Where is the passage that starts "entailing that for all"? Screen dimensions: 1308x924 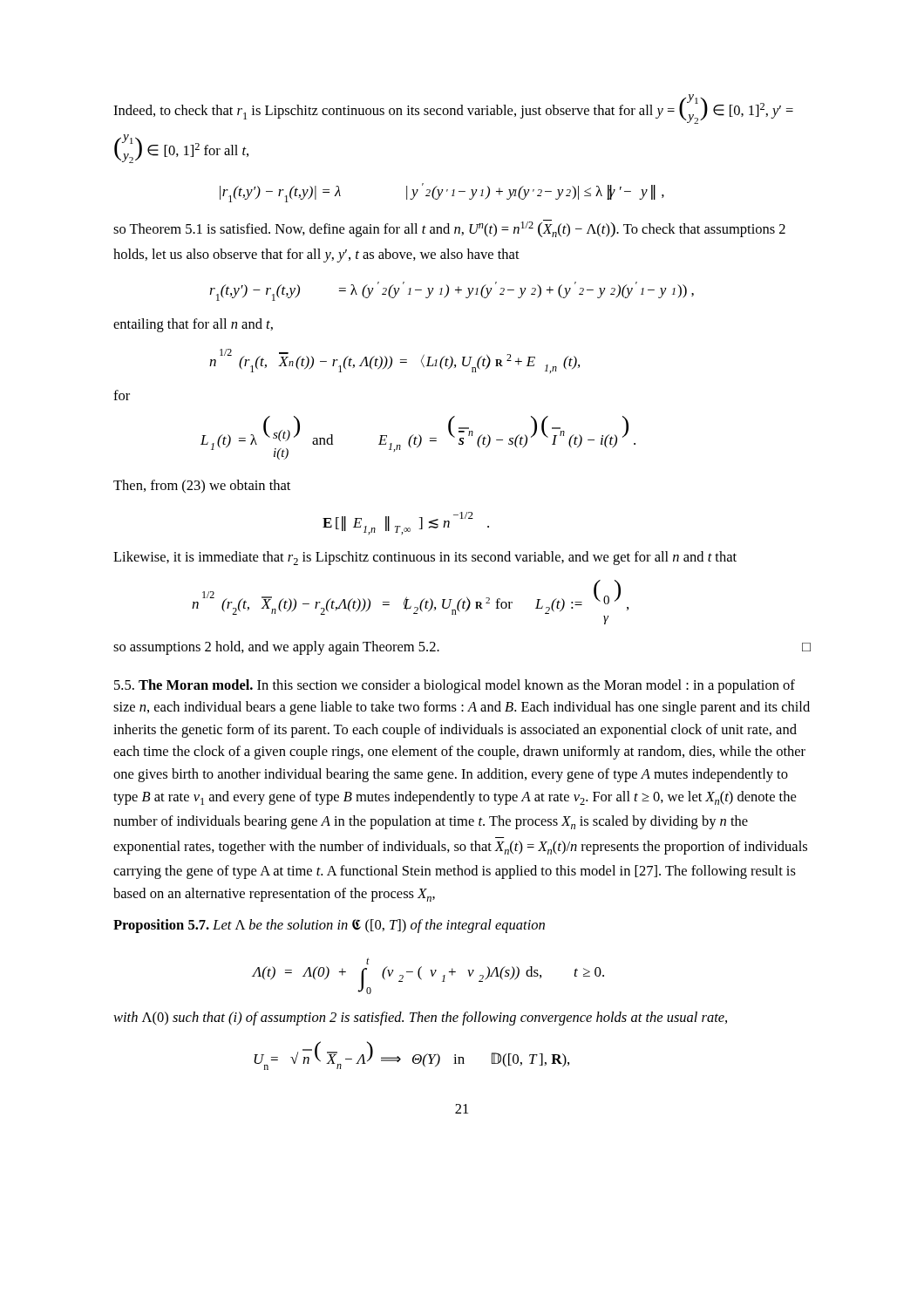click(193, 324)
